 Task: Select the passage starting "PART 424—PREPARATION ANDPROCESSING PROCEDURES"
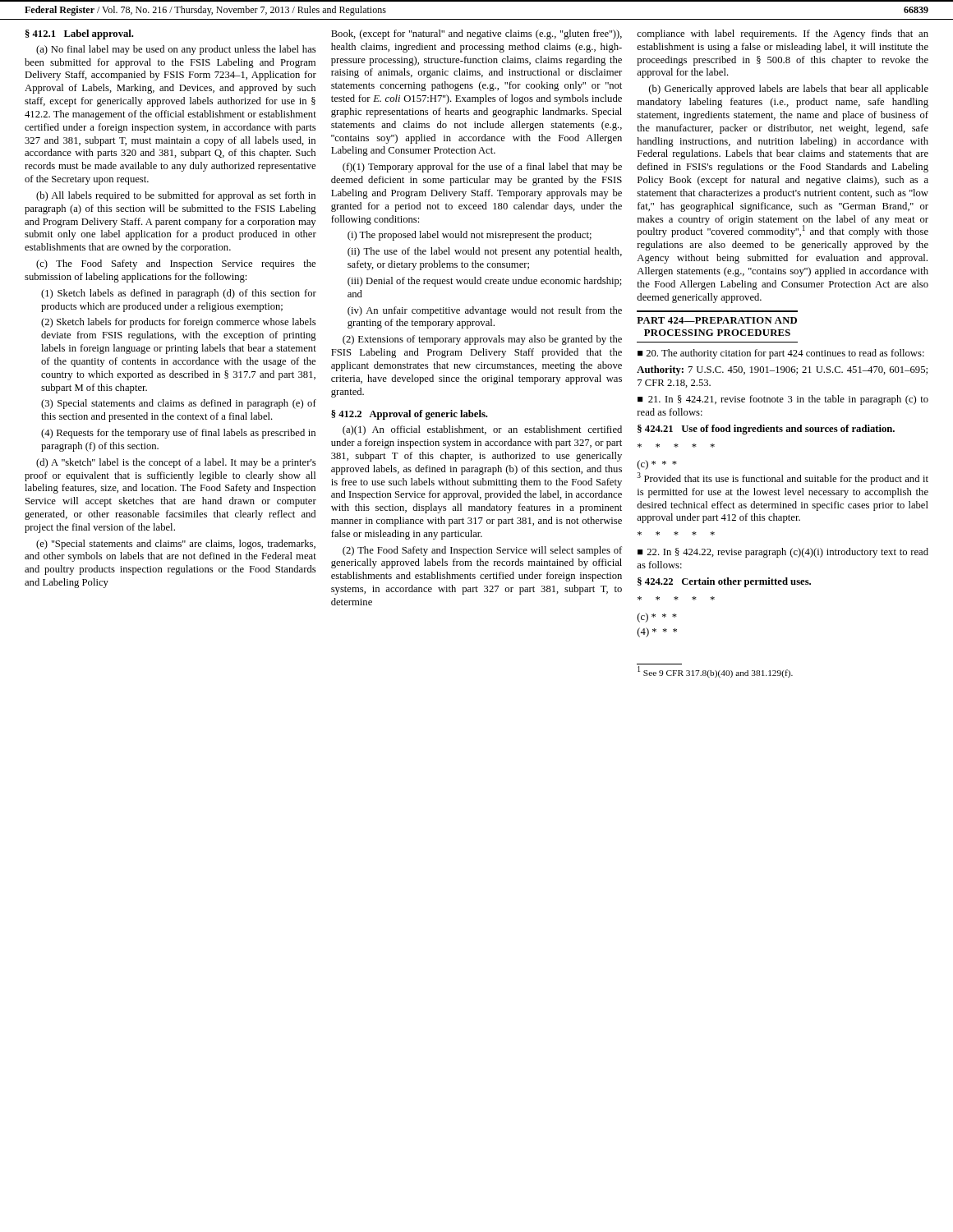tap(717, 327)
